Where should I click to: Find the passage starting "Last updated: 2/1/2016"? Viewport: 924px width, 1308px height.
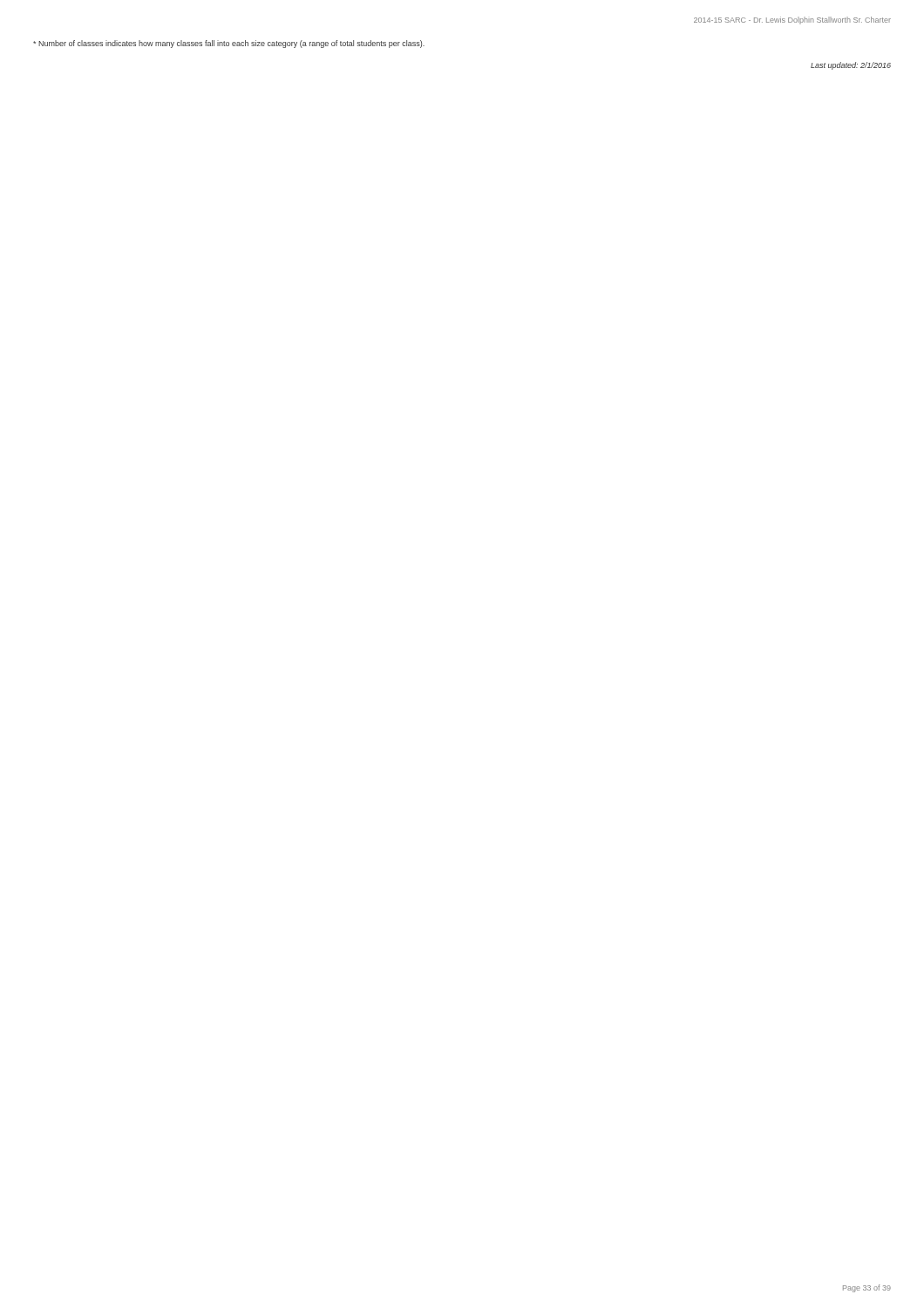pyautogui.click(x=851, y=65)
